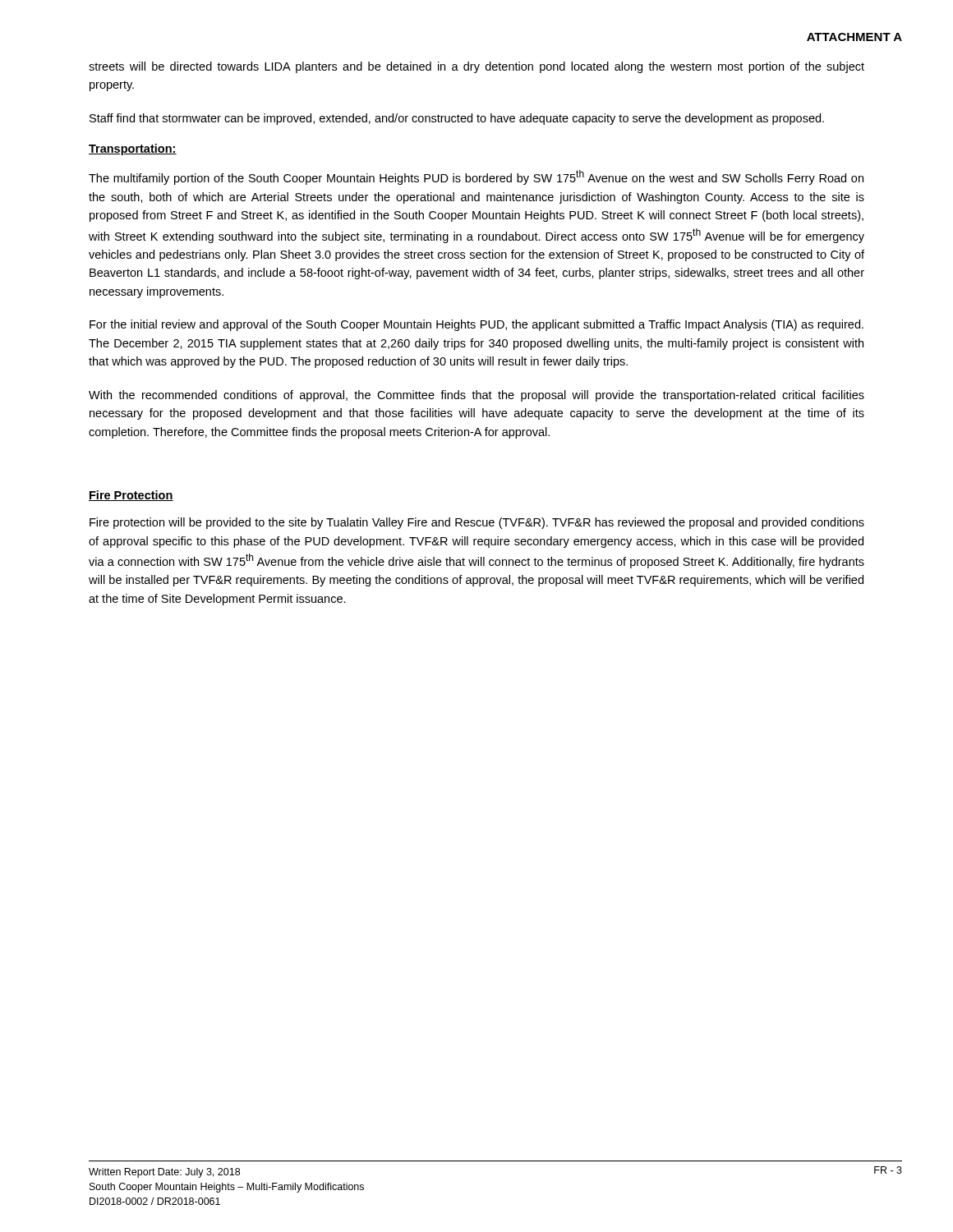
Task: Click on the text block starting "Staff find that stormwater"
Action: click(457, 118)
